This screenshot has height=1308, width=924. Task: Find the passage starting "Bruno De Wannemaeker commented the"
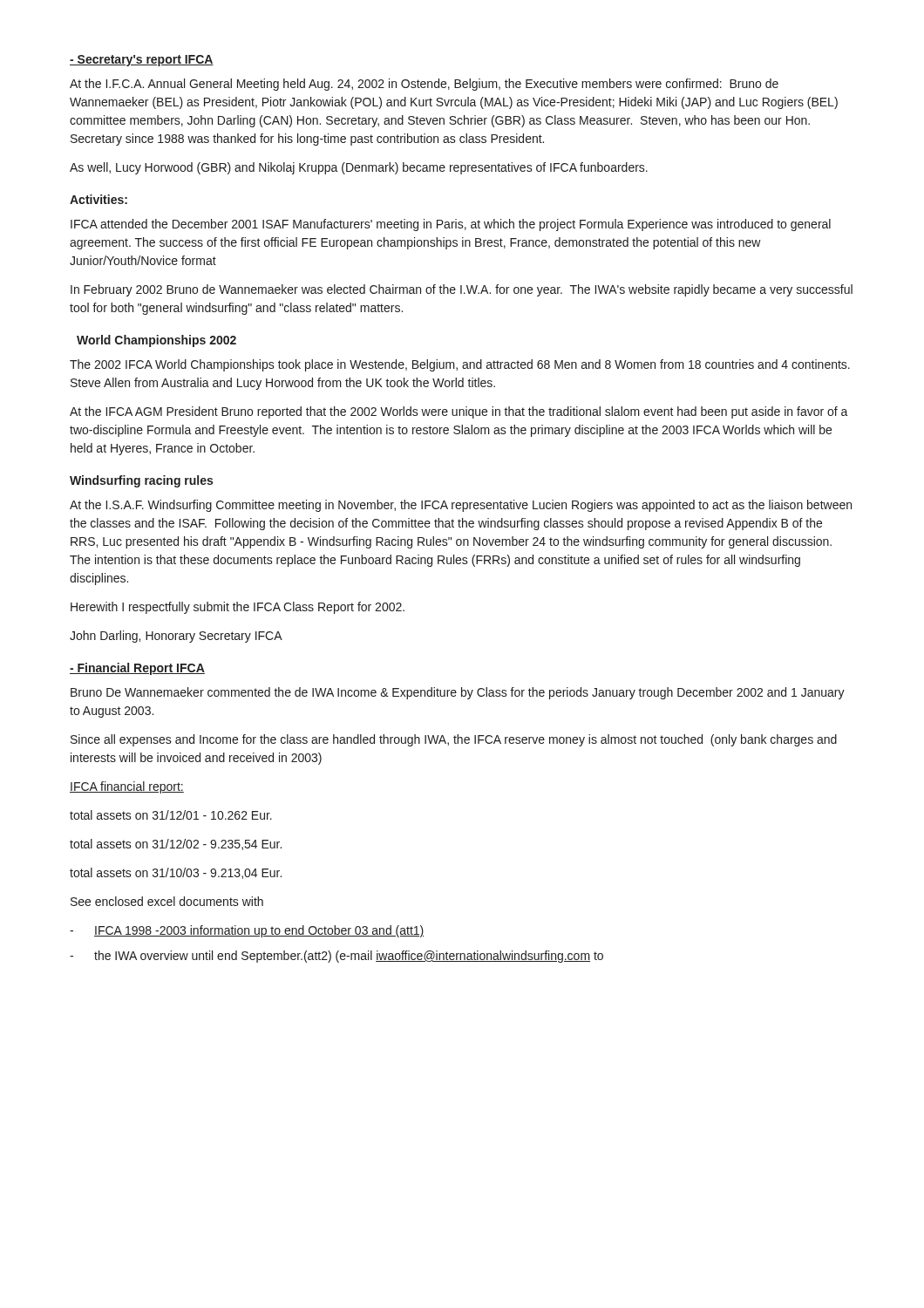tap(457, 702)
